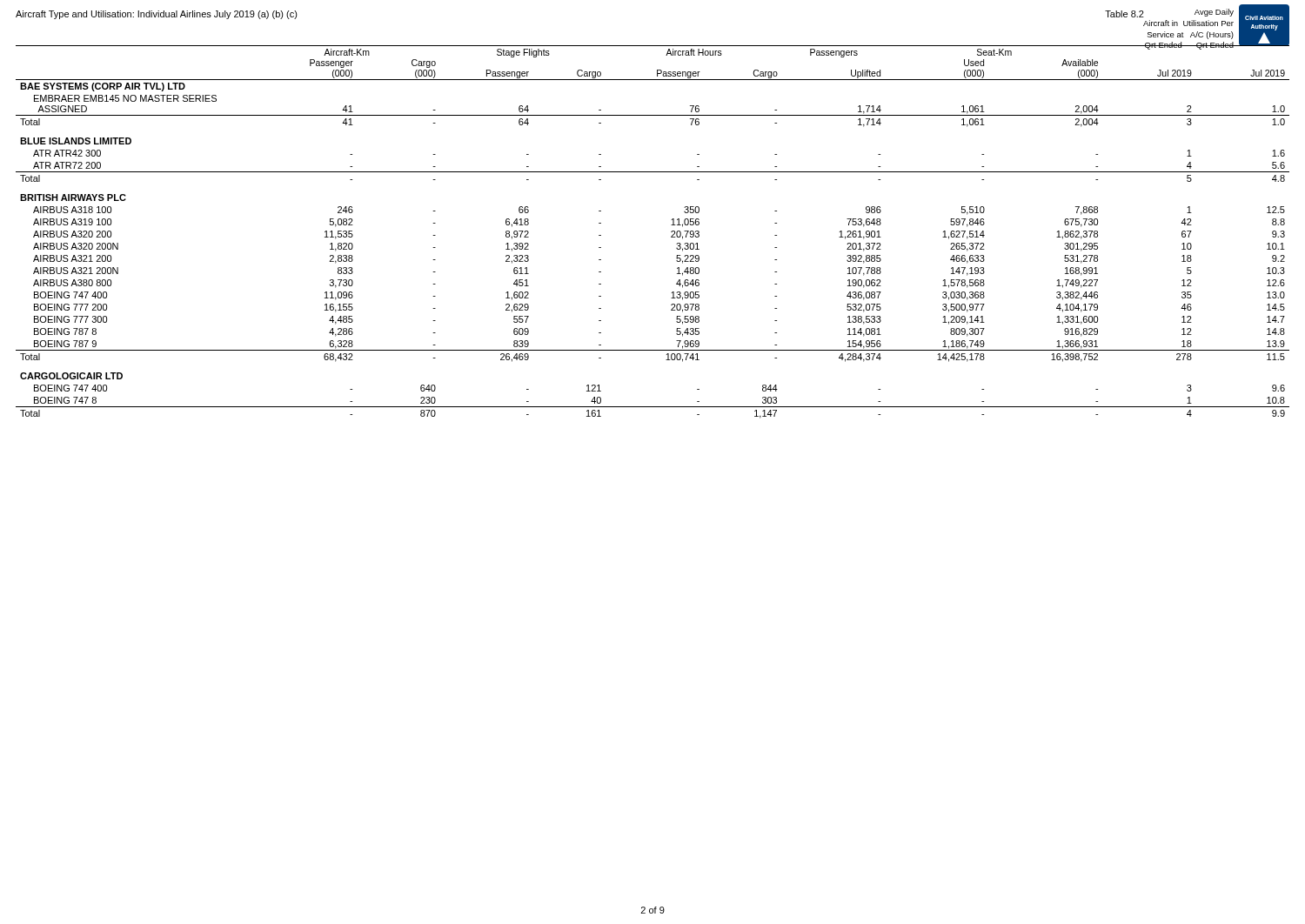The width and height of the screenshot is (1305, 924).
Task: Find "Table 8.2" on this page
Action: [1125, 14]
